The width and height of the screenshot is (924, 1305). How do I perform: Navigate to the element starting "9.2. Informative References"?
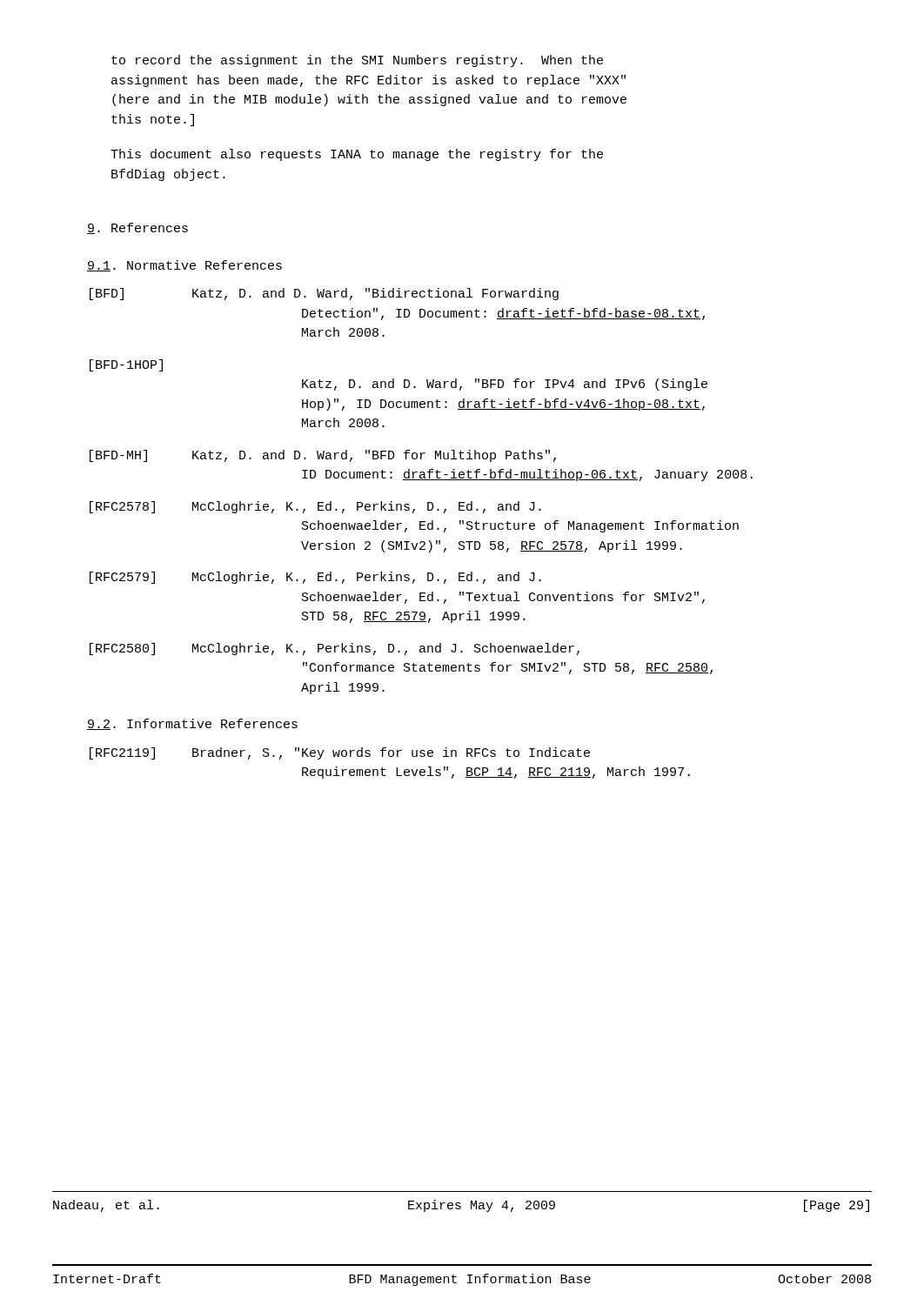coord(193,725)
